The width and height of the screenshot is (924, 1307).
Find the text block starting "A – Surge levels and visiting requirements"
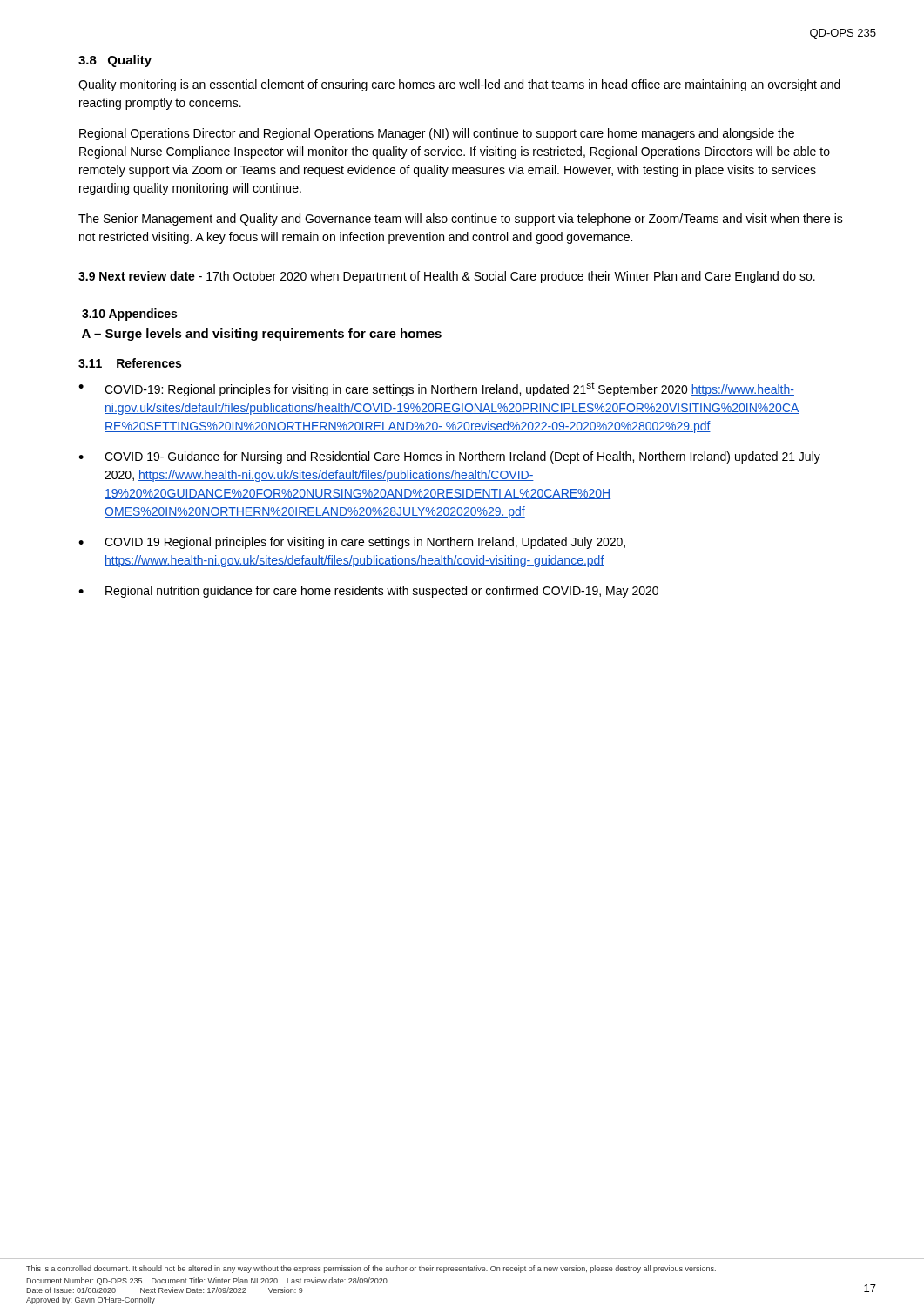click(x=260, y=333)
